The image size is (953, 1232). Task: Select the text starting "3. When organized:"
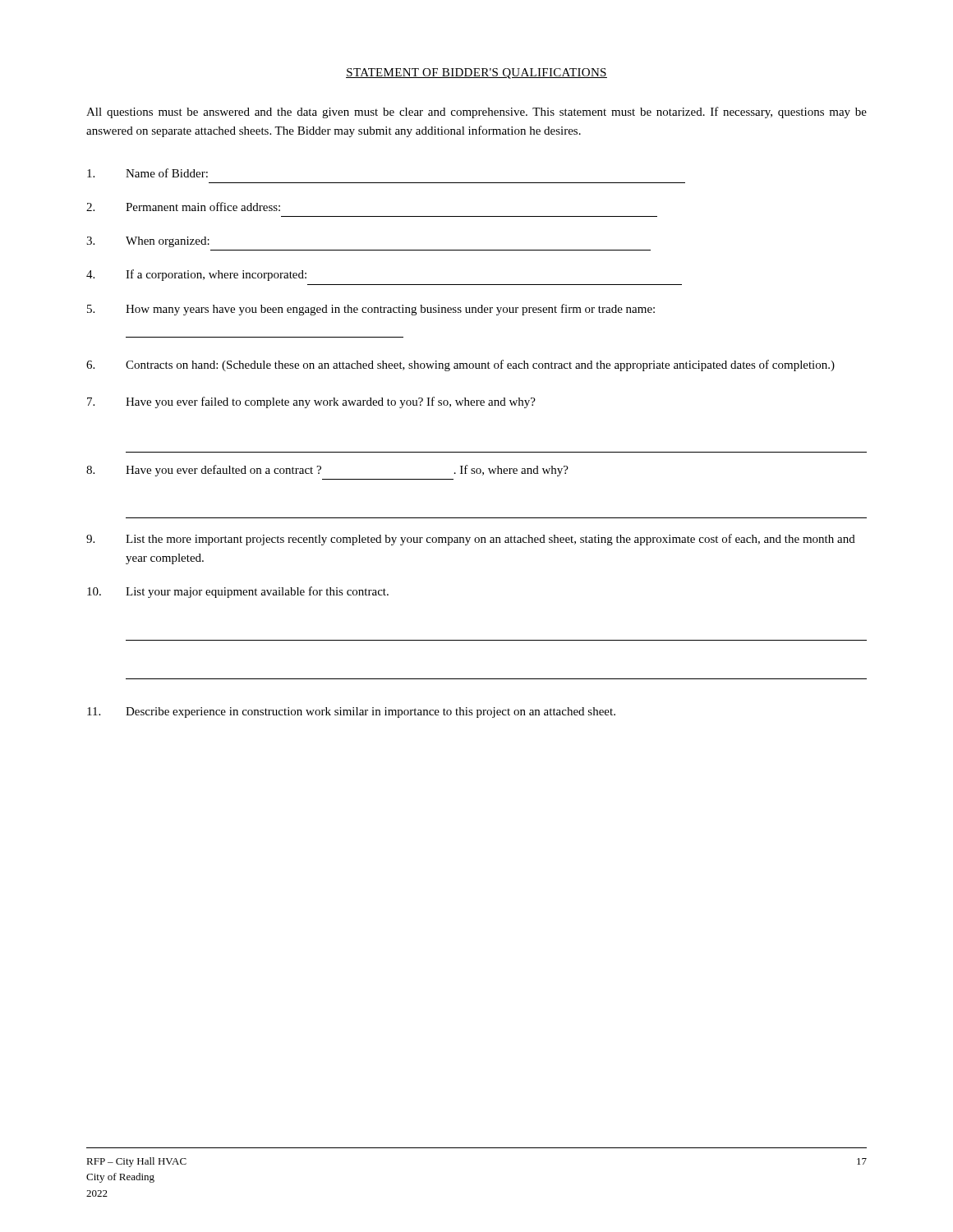pos(476,241)
